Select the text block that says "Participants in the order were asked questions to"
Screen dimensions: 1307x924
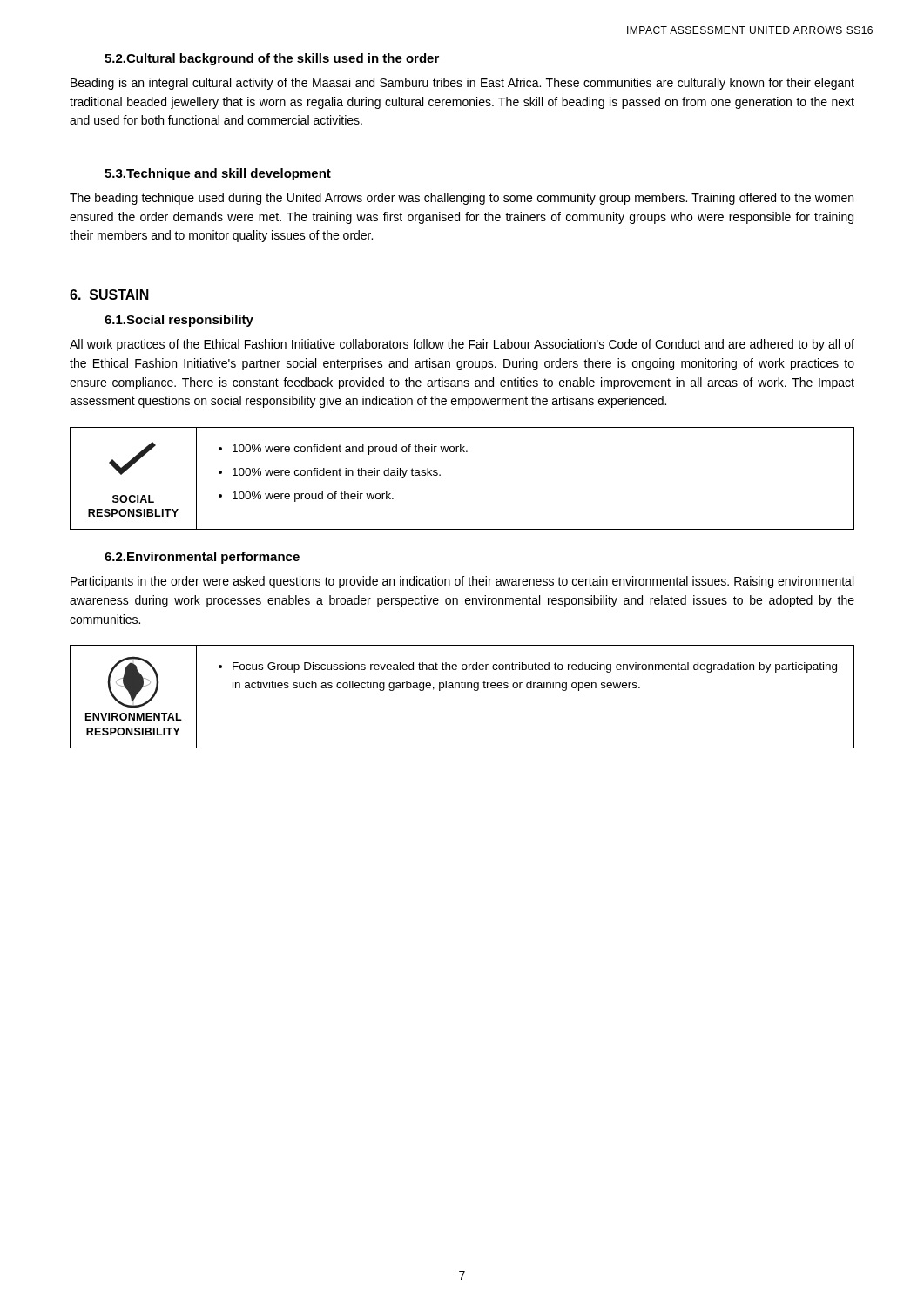[462, 600]
